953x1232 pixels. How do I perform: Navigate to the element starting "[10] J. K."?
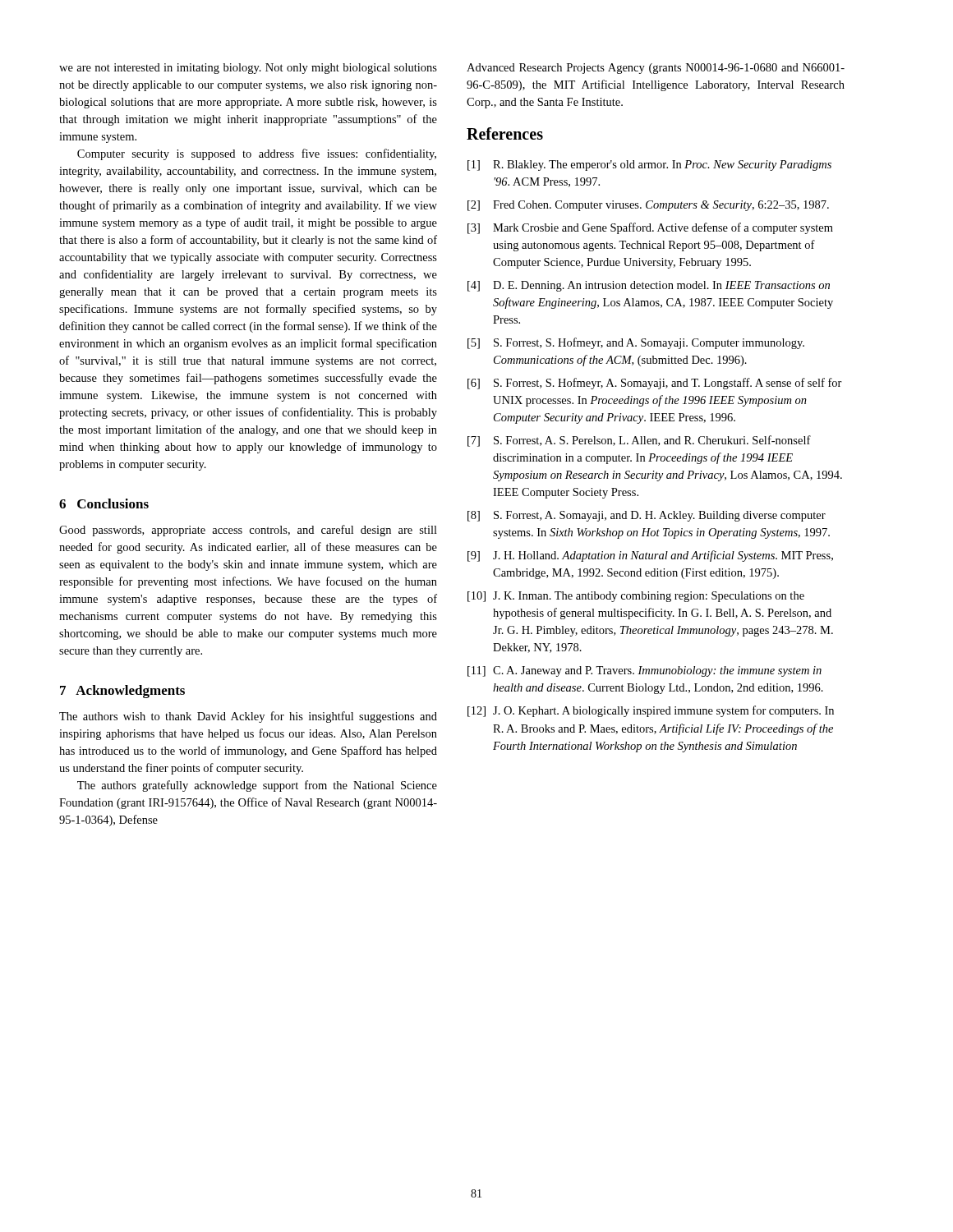(656, 622)
